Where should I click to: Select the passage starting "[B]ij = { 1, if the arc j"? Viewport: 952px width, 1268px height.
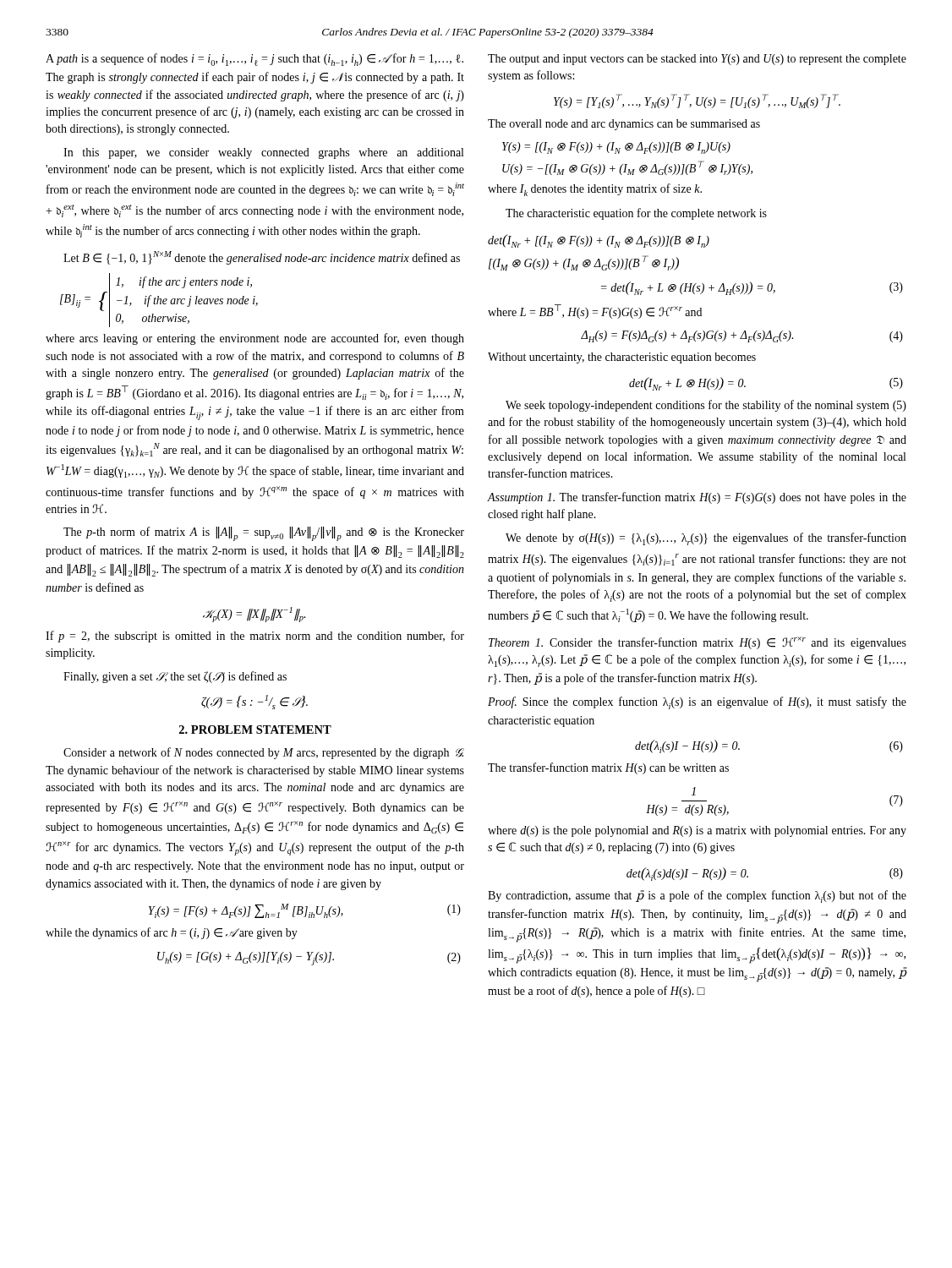(x=262, y=300)
